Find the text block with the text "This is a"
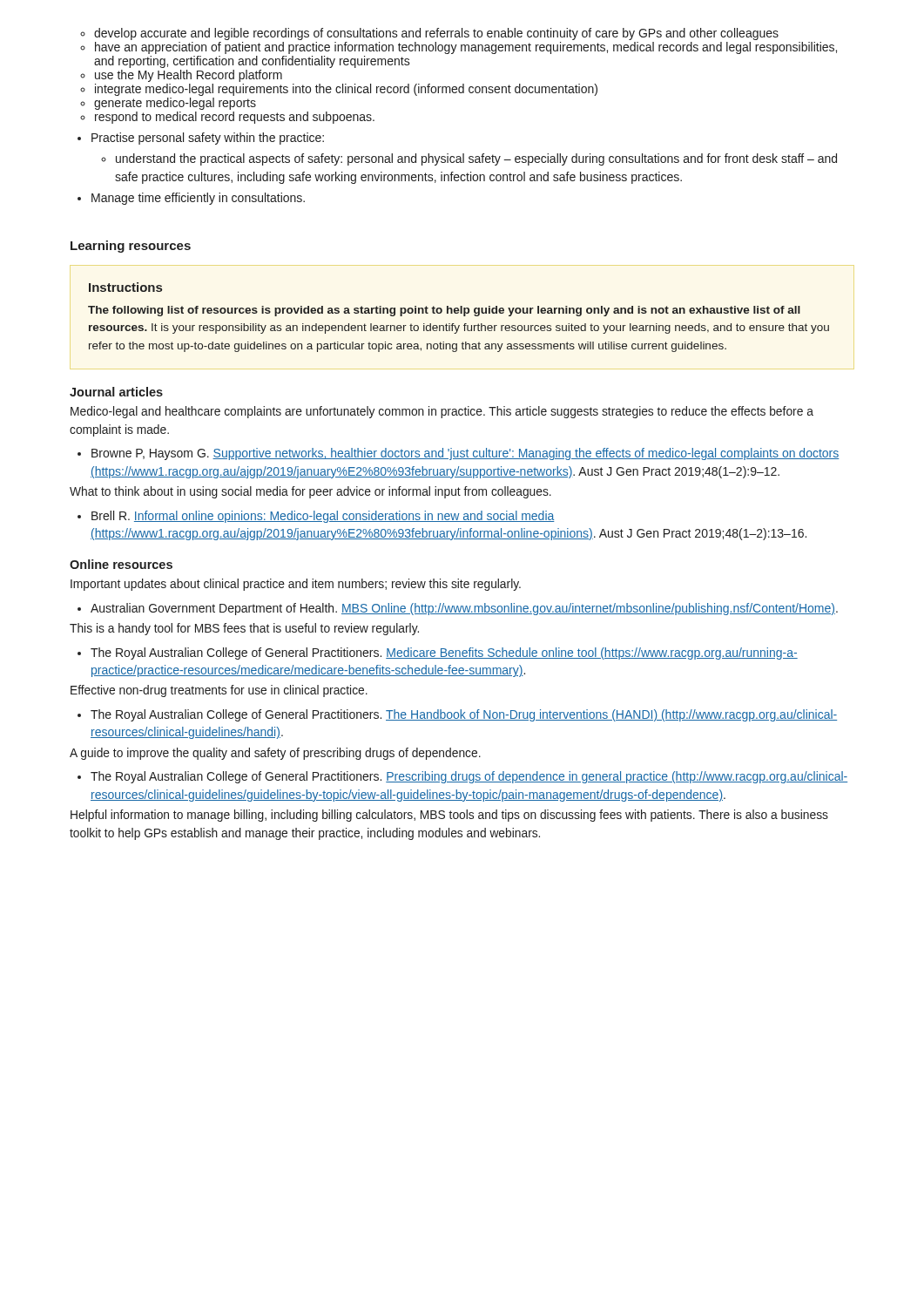This screenshot has height=1307, width=924. 245,629
